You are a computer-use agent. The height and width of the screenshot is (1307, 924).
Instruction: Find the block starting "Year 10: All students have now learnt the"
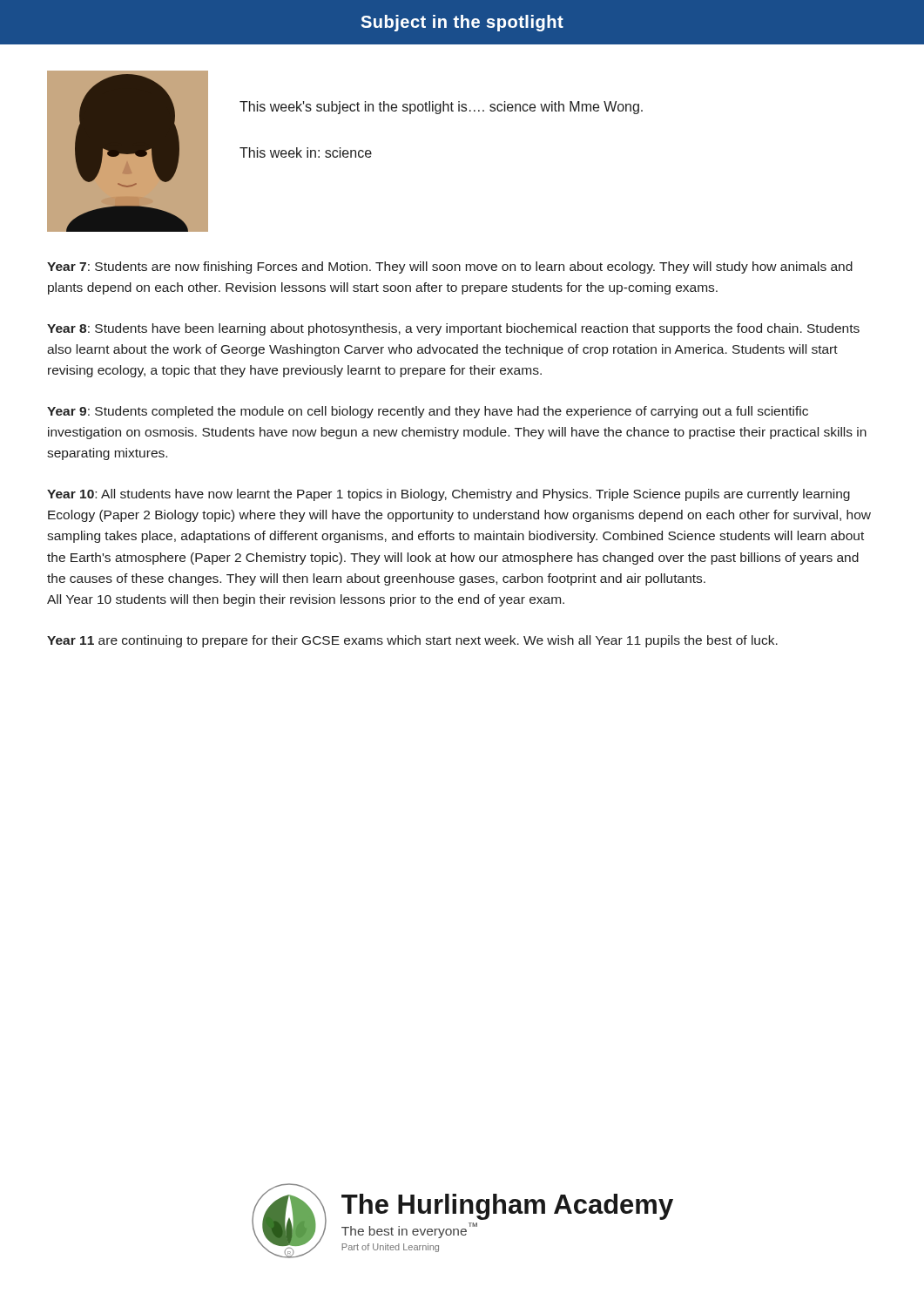459,546
